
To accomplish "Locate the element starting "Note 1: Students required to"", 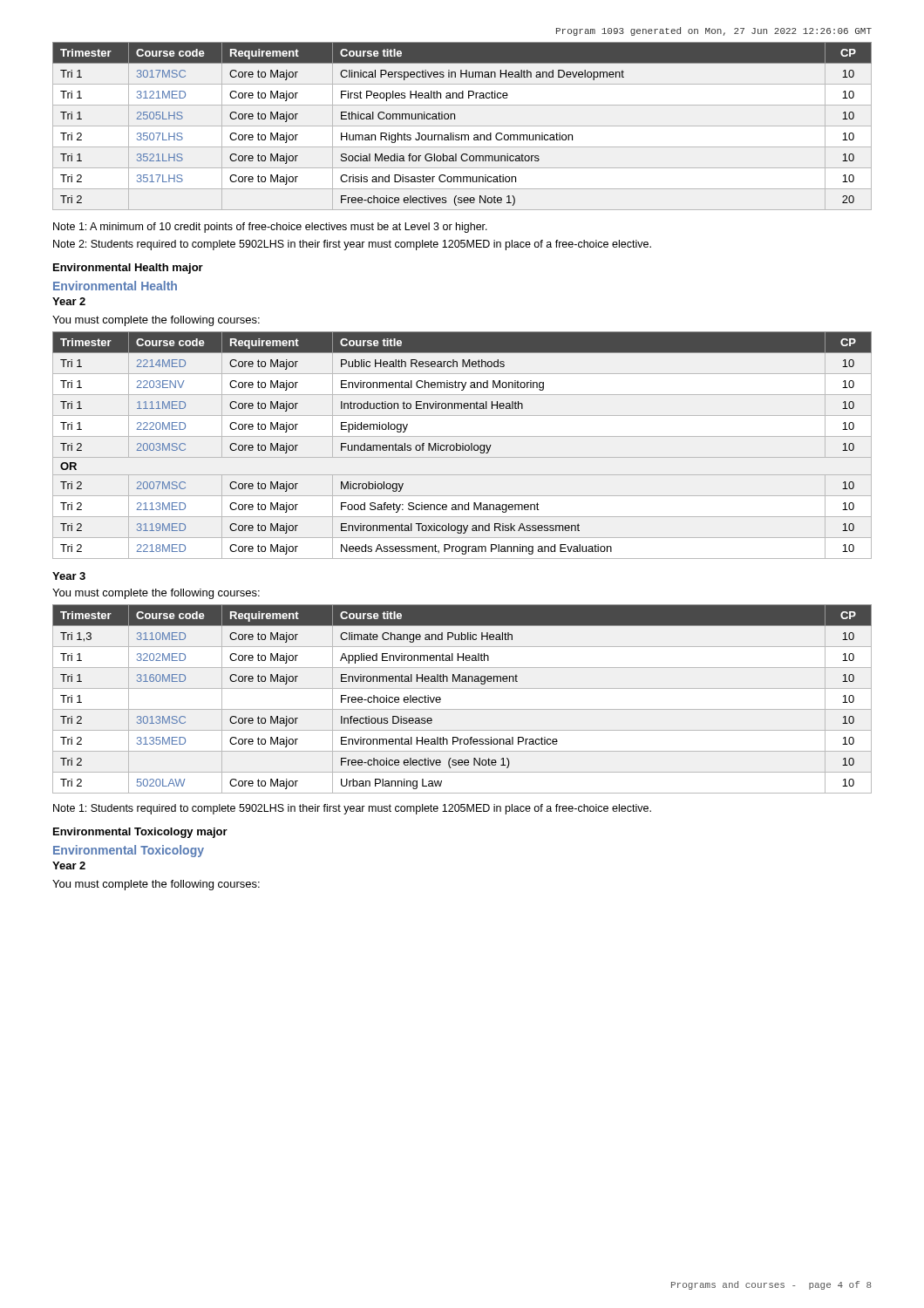I will [x=352, y=808].
